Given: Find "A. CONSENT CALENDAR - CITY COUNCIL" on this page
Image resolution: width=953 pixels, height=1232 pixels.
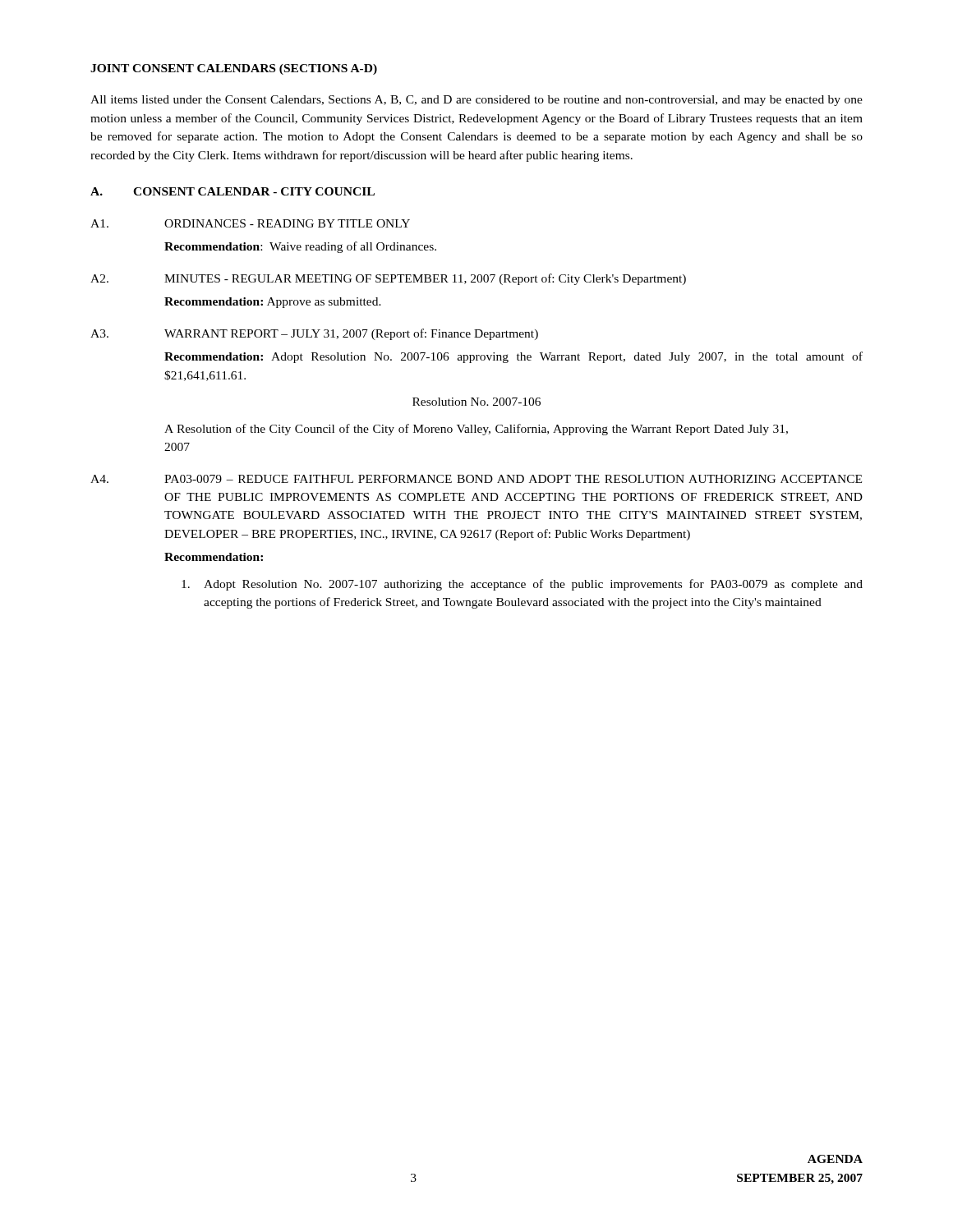Looking at the screenshot, I should tap(233, 192).
